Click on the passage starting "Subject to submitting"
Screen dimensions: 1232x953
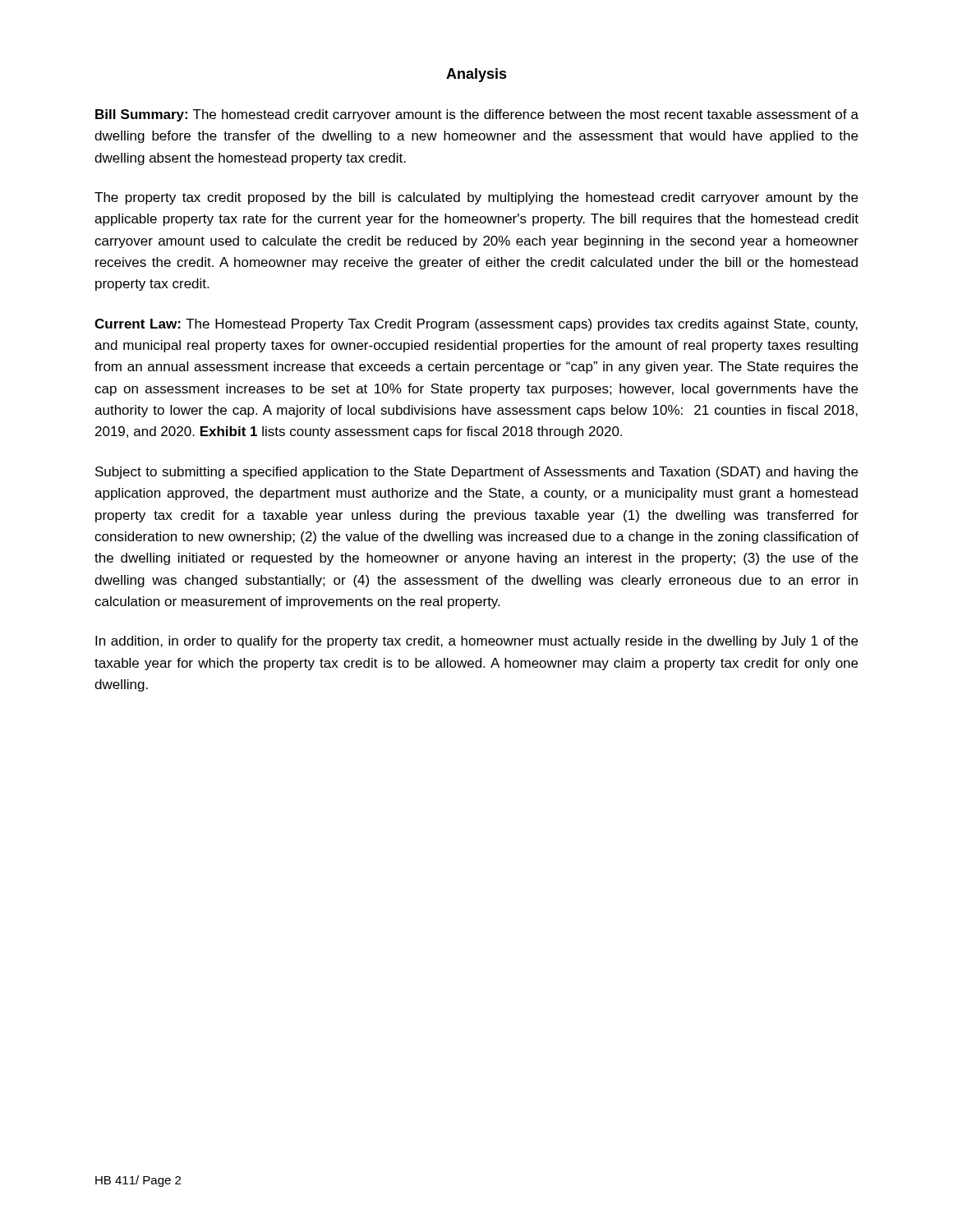pyautogui.click(x=476, y=537)
